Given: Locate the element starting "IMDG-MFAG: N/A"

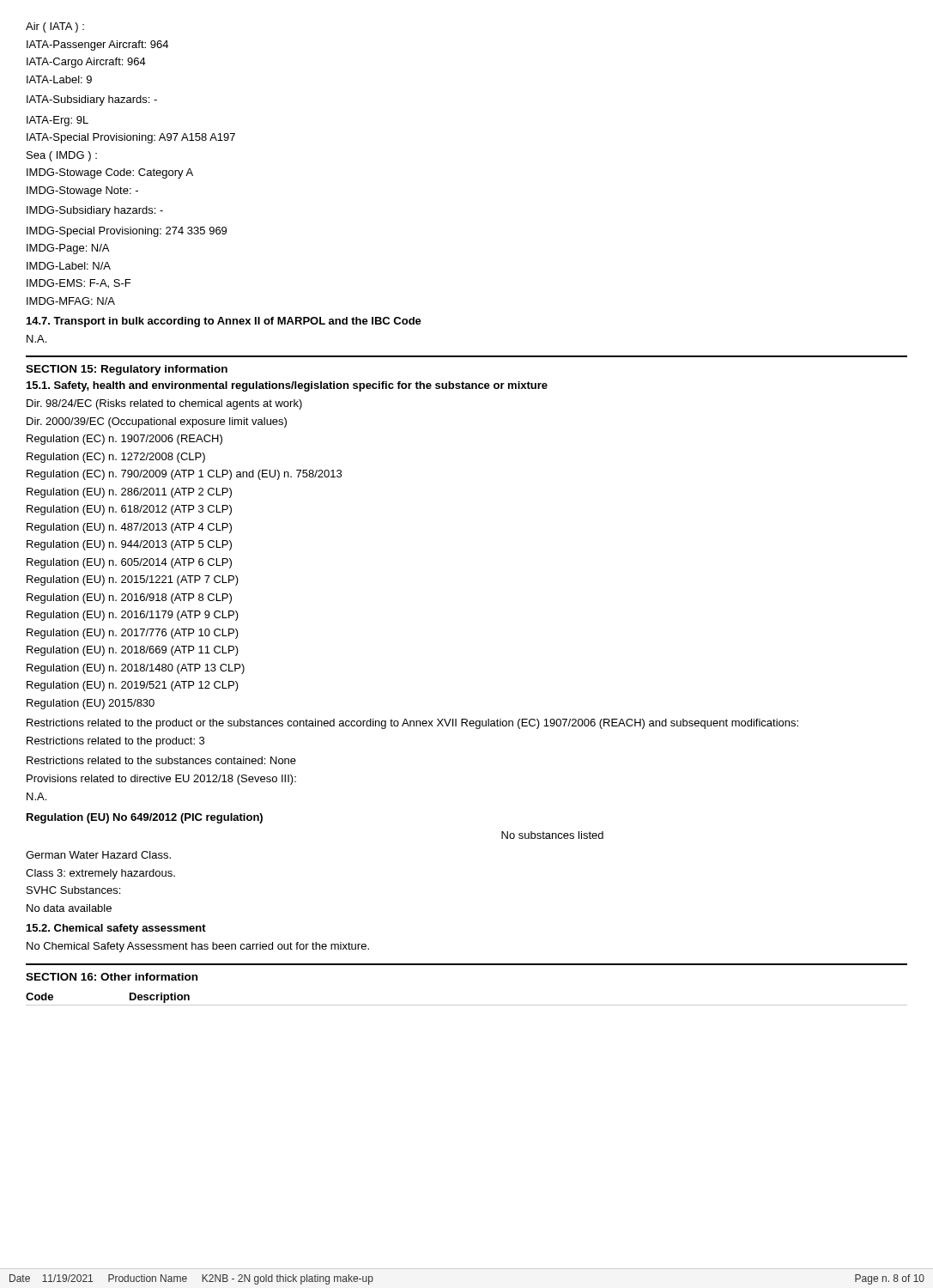Looking at the screenshot, I should tap(70, 300).
